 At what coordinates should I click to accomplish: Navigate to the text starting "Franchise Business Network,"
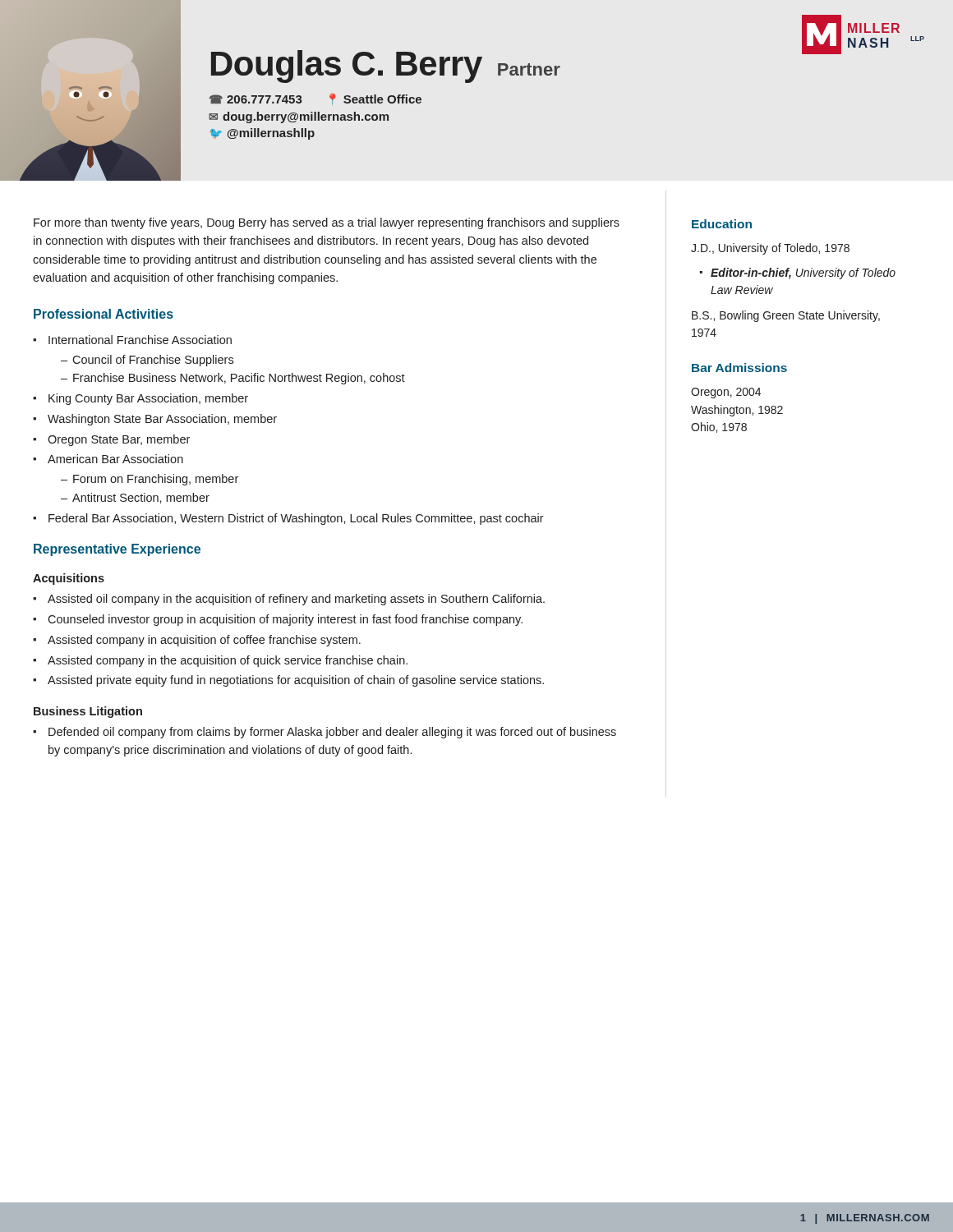238,378
